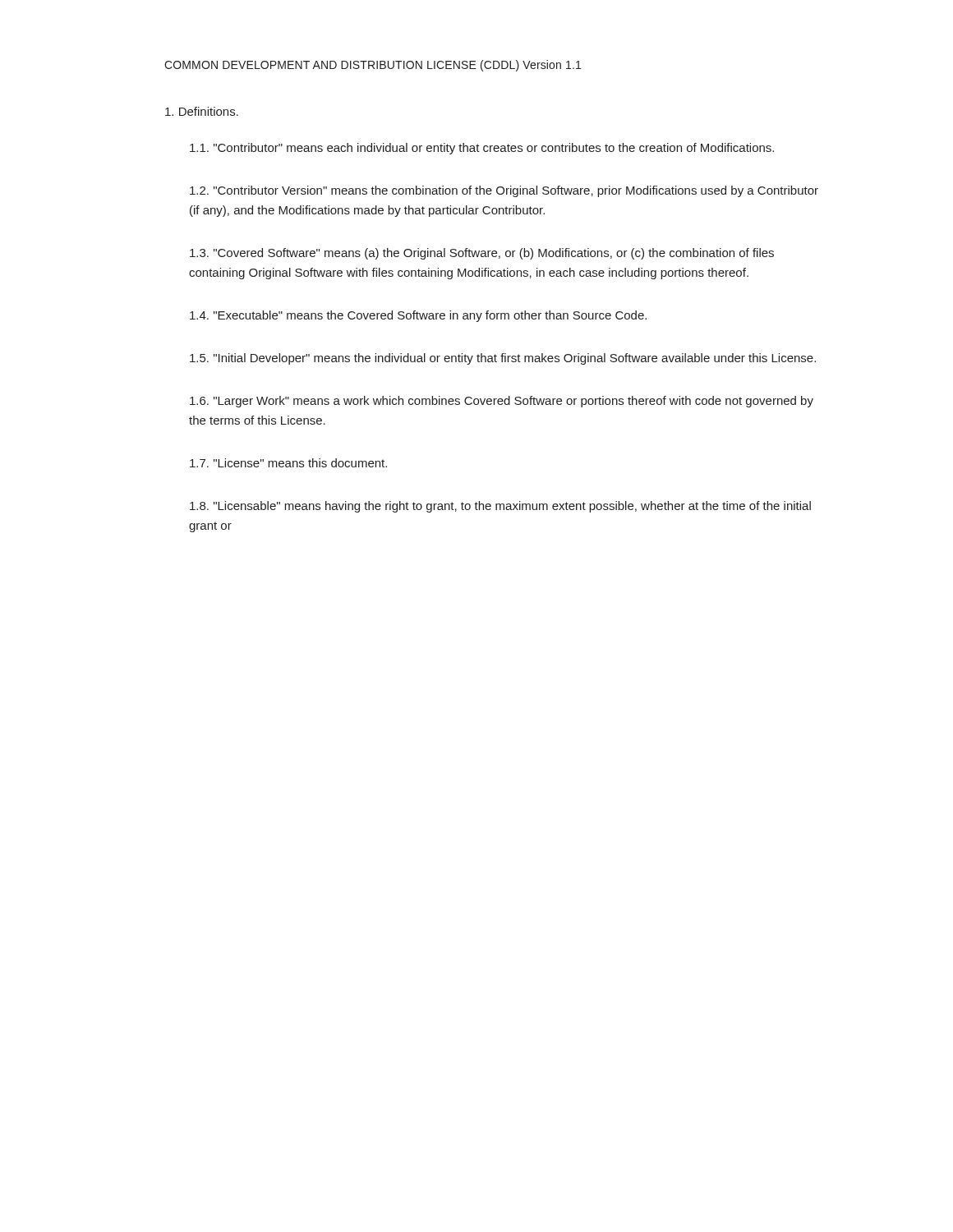Viewport: 953px width, 1232px height.
Task: Find the section header that says "1. Definitions."
Action: coord(202,111)
